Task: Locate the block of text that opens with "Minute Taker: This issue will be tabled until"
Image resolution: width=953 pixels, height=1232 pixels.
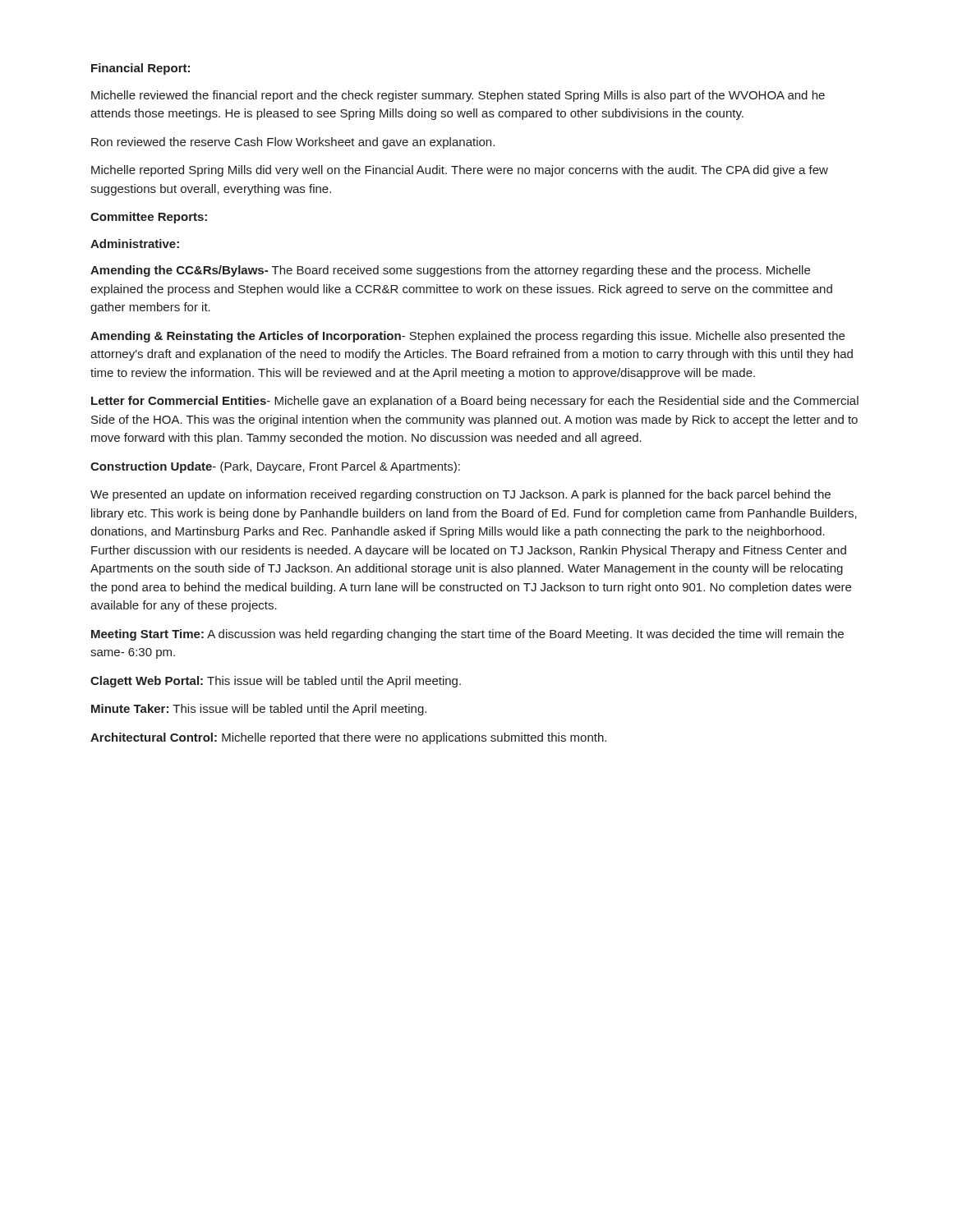Action: pos(259,708)
